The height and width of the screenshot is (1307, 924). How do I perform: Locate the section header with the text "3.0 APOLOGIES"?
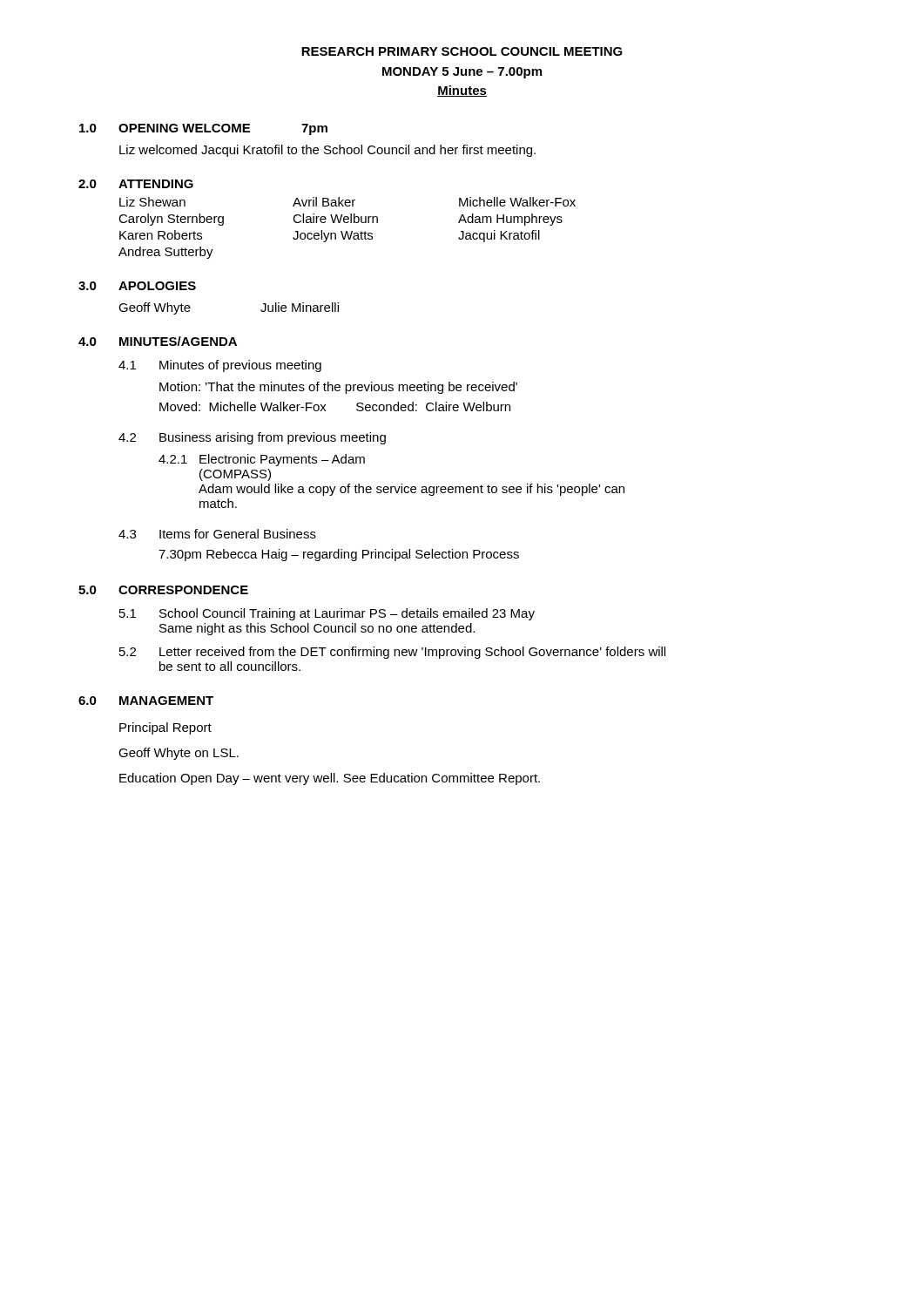pos(137,285)
